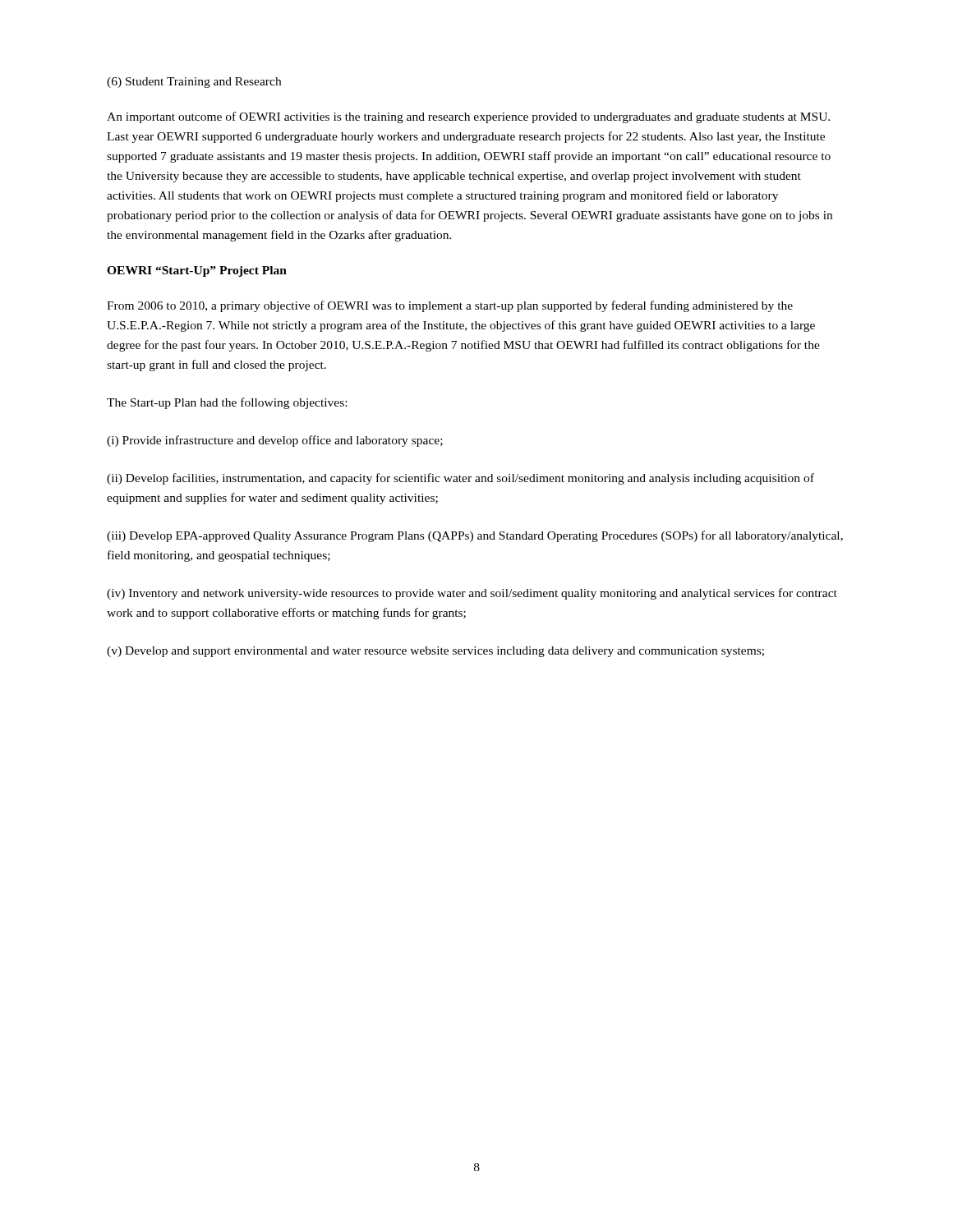Click the passage that begins "(iv) Inventory and network university-wide resources"
The width and height of the screenshot is (953, 1232).
(x=476, y=603)
